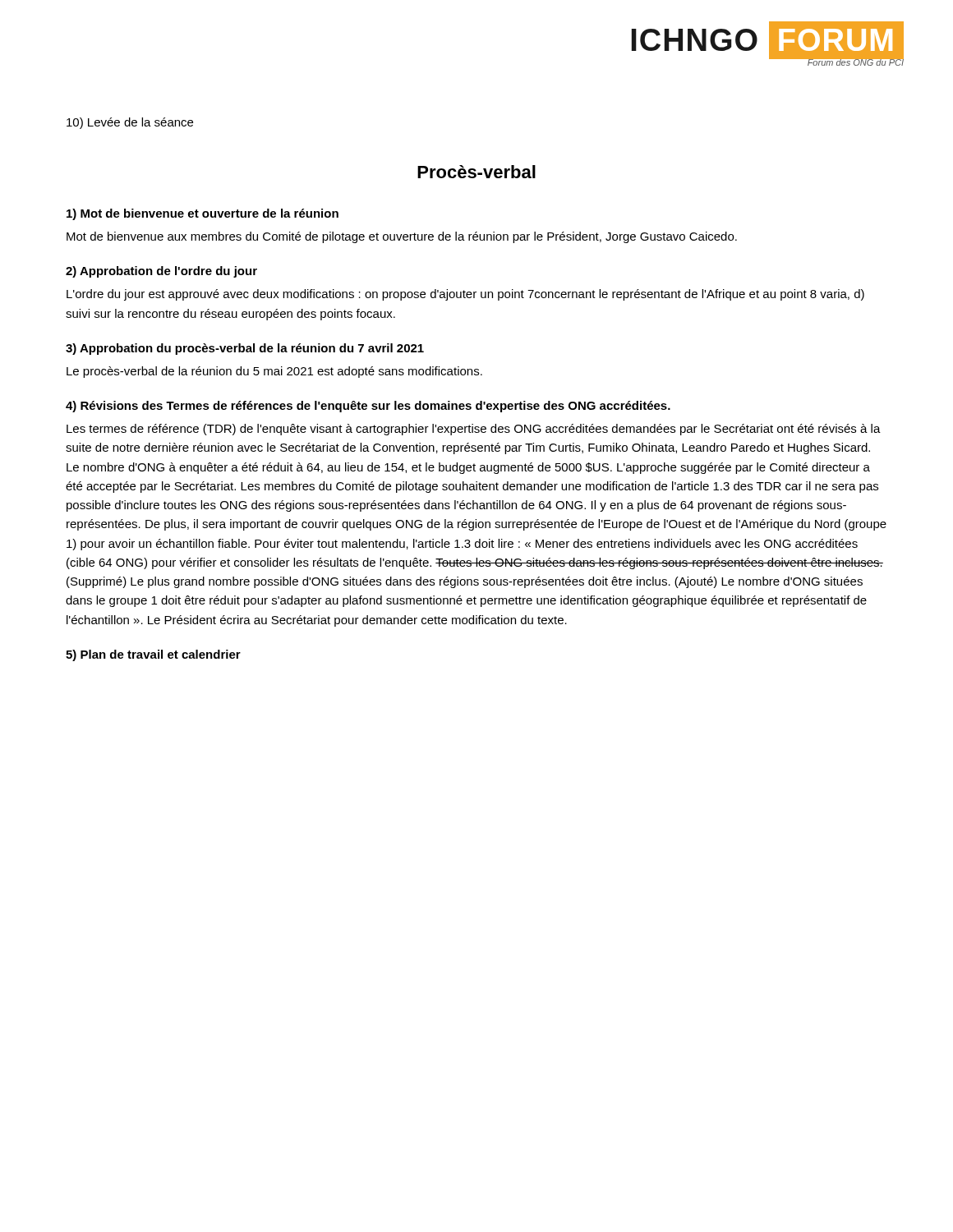Find the section header containing "4) Révisions des Termes de"
The width and height of the screenshot is (953, 1232).
368,405
